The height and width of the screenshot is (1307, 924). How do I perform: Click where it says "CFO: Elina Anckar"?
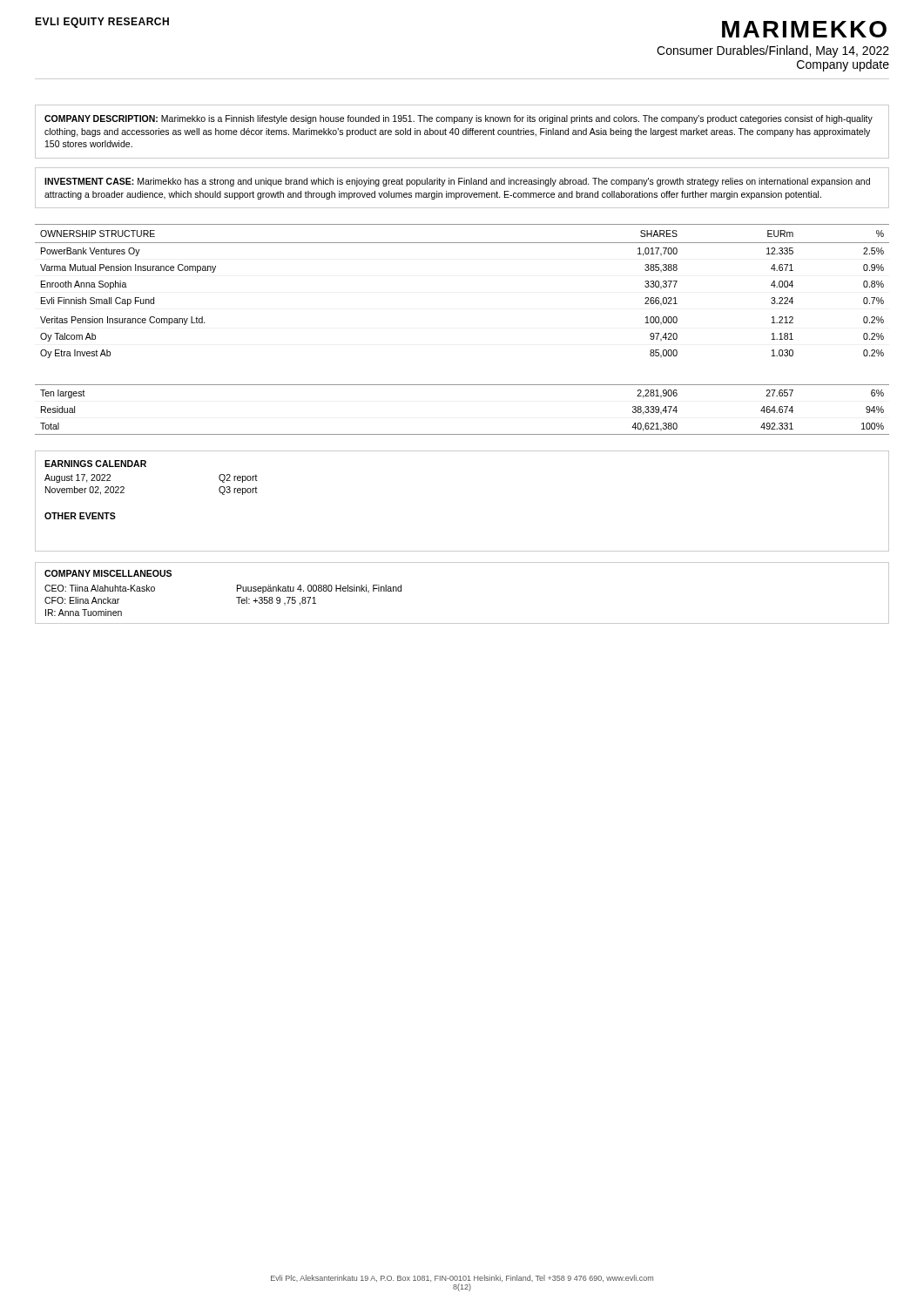[82, 601]
